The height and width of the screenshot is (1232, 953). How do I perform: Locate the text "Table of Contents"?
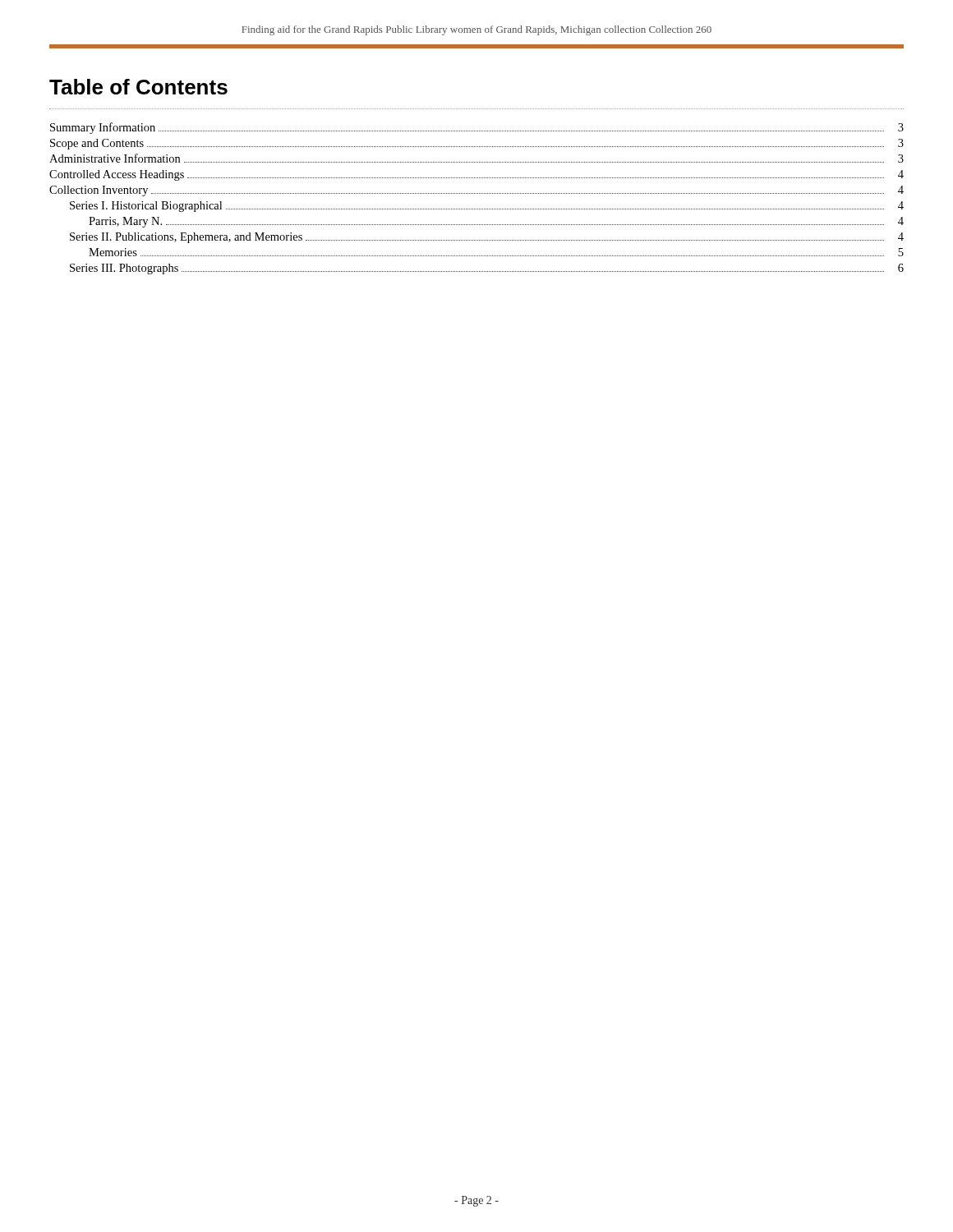click(x=138, y=87)
